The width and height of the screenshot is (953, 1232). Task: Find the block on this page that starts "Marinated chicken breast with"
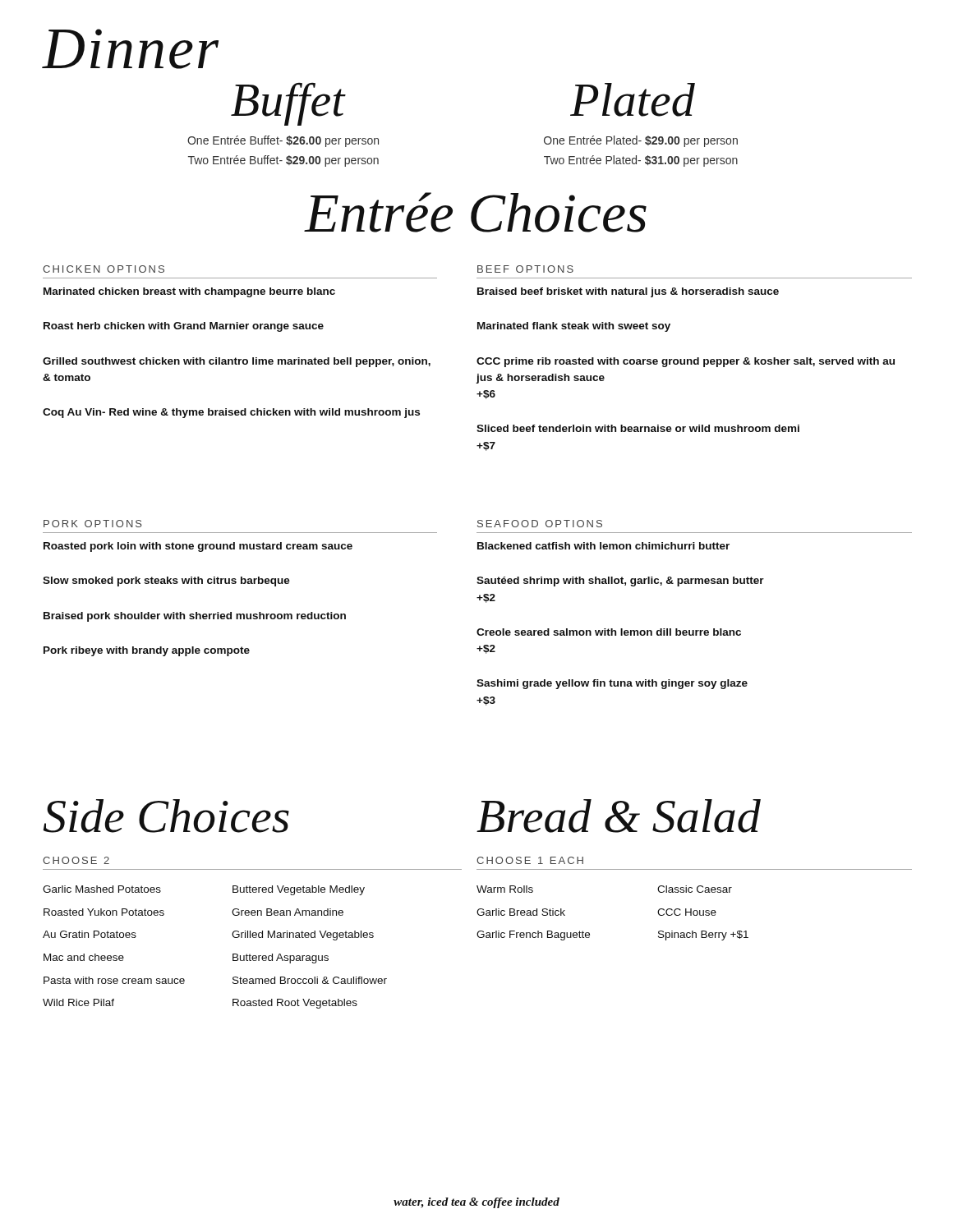(x=189, y=291)
